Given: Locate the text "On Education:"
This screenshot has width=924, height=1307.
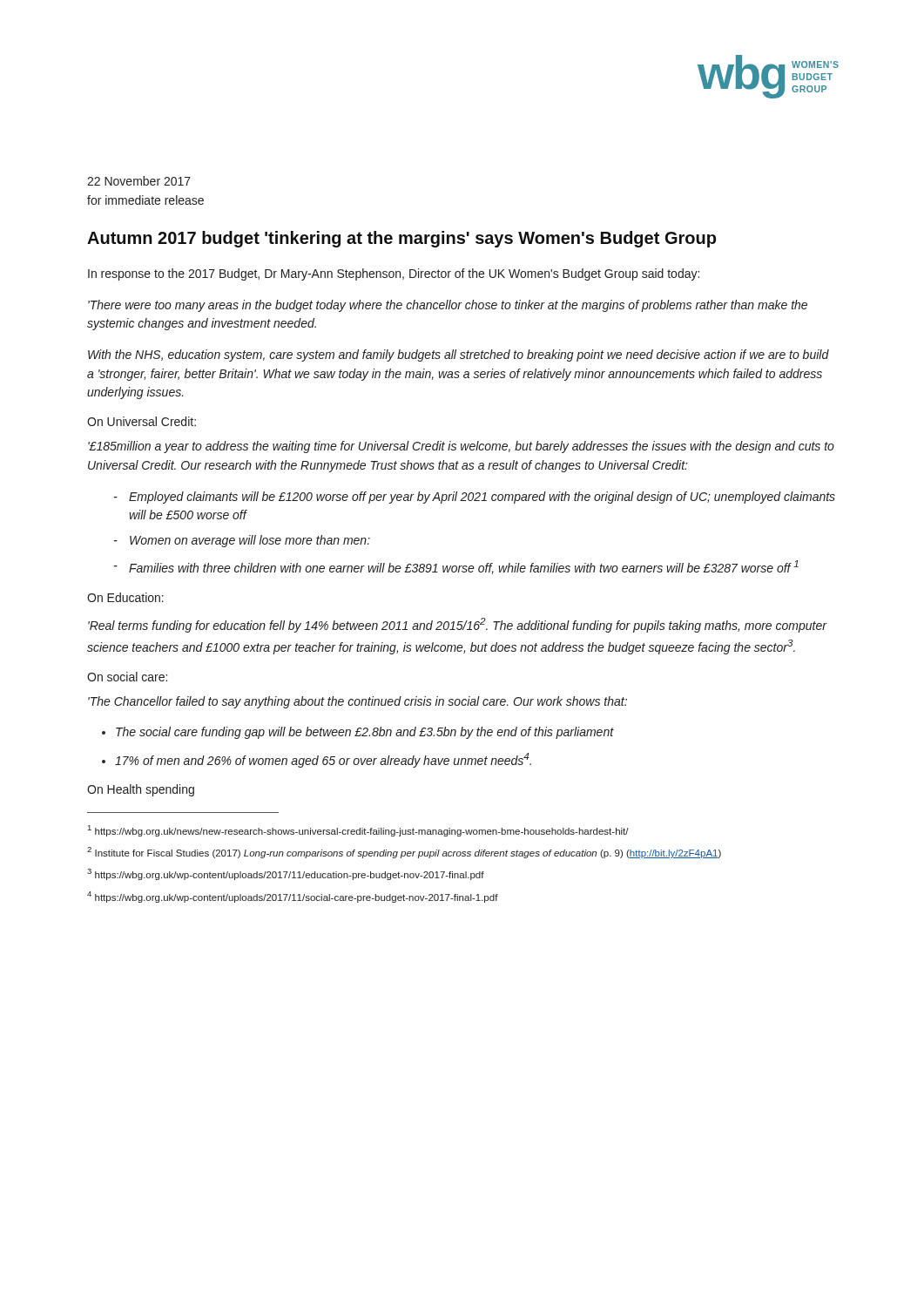Looking at the screenshot, I should pos(126,598).
